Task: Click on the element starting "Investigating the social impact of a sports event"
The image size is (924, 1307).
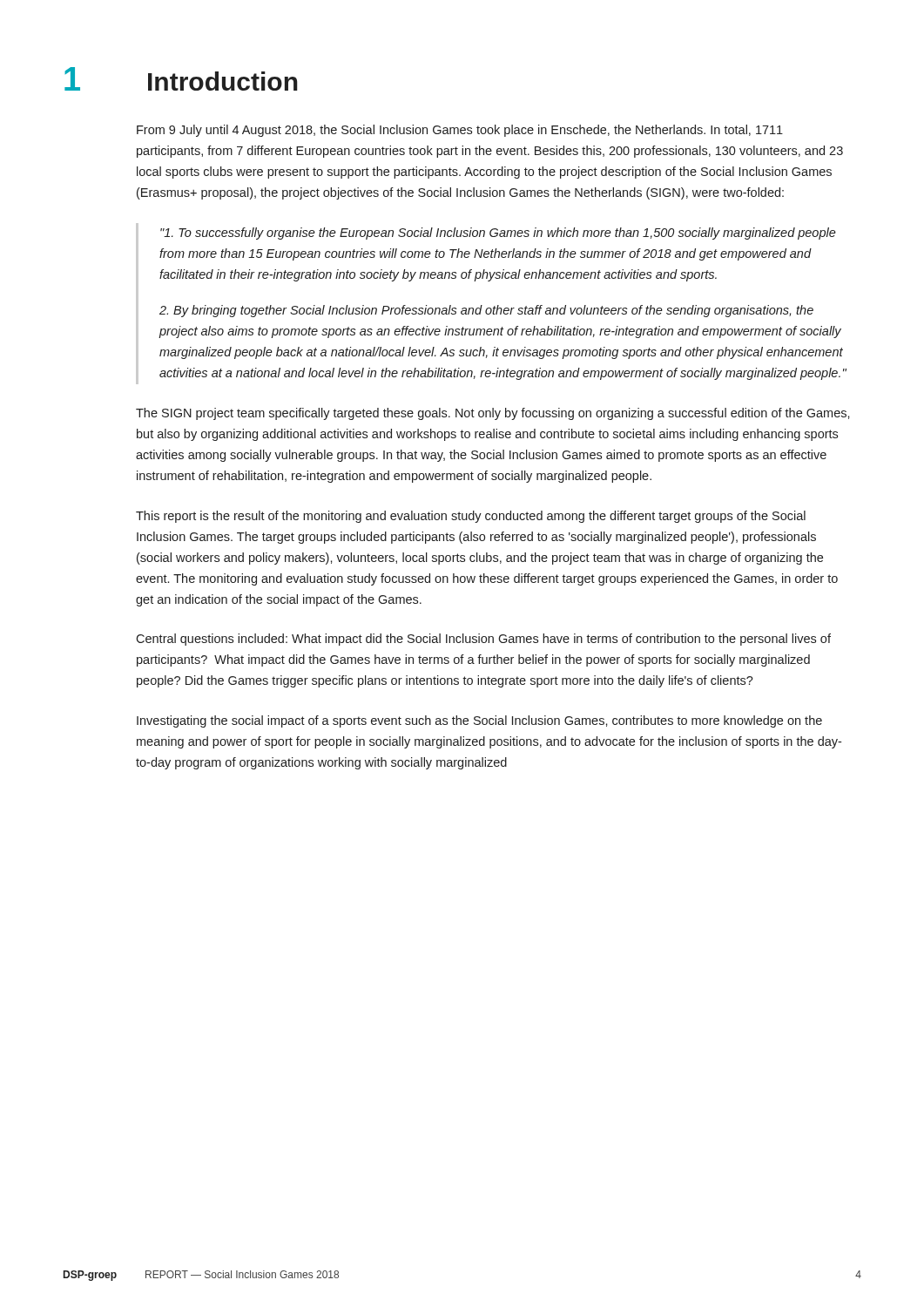Action: [489, 742]
